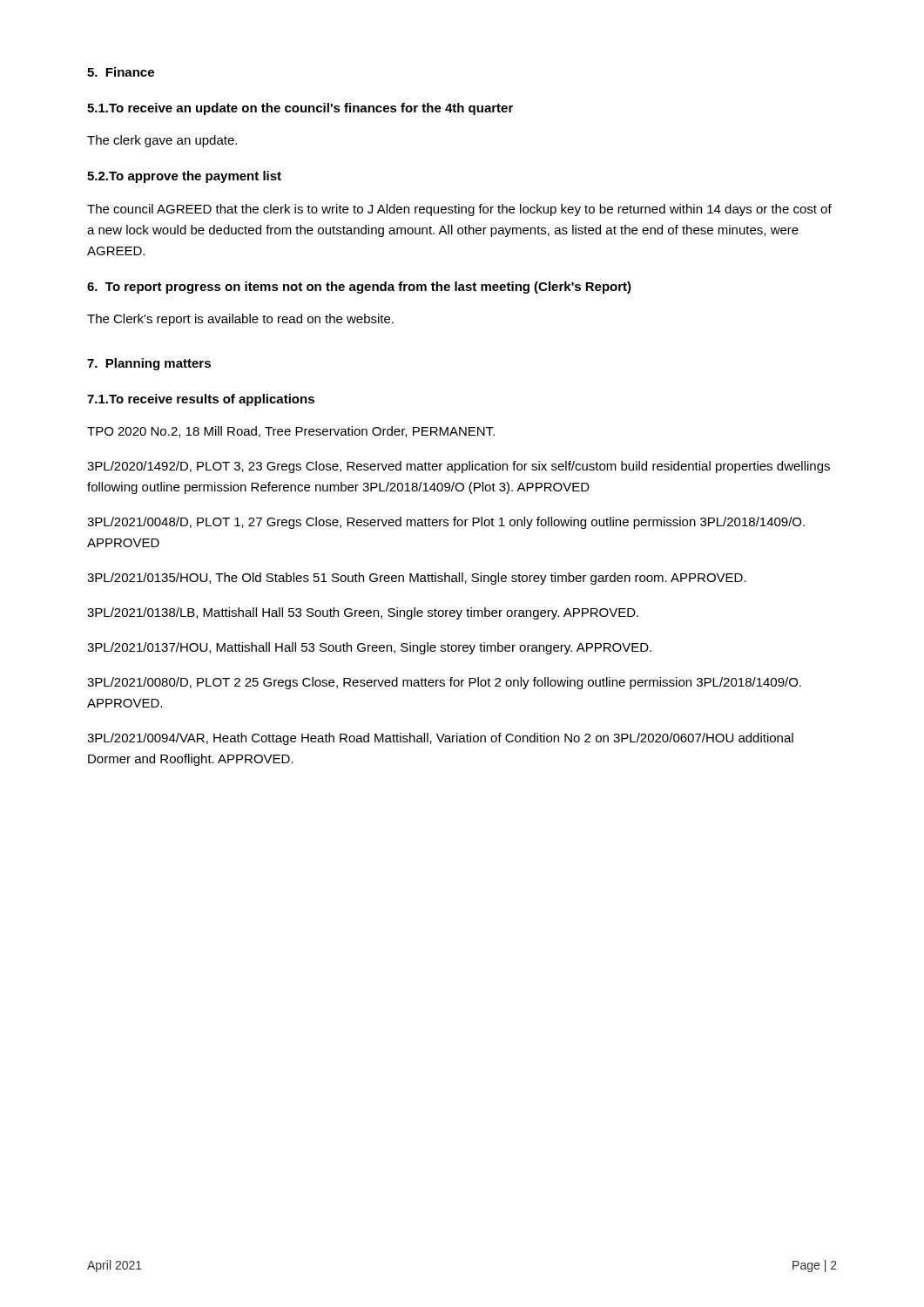
Task: Navigate to the text block starting "The clerk gave an update."
Action: 163,140
